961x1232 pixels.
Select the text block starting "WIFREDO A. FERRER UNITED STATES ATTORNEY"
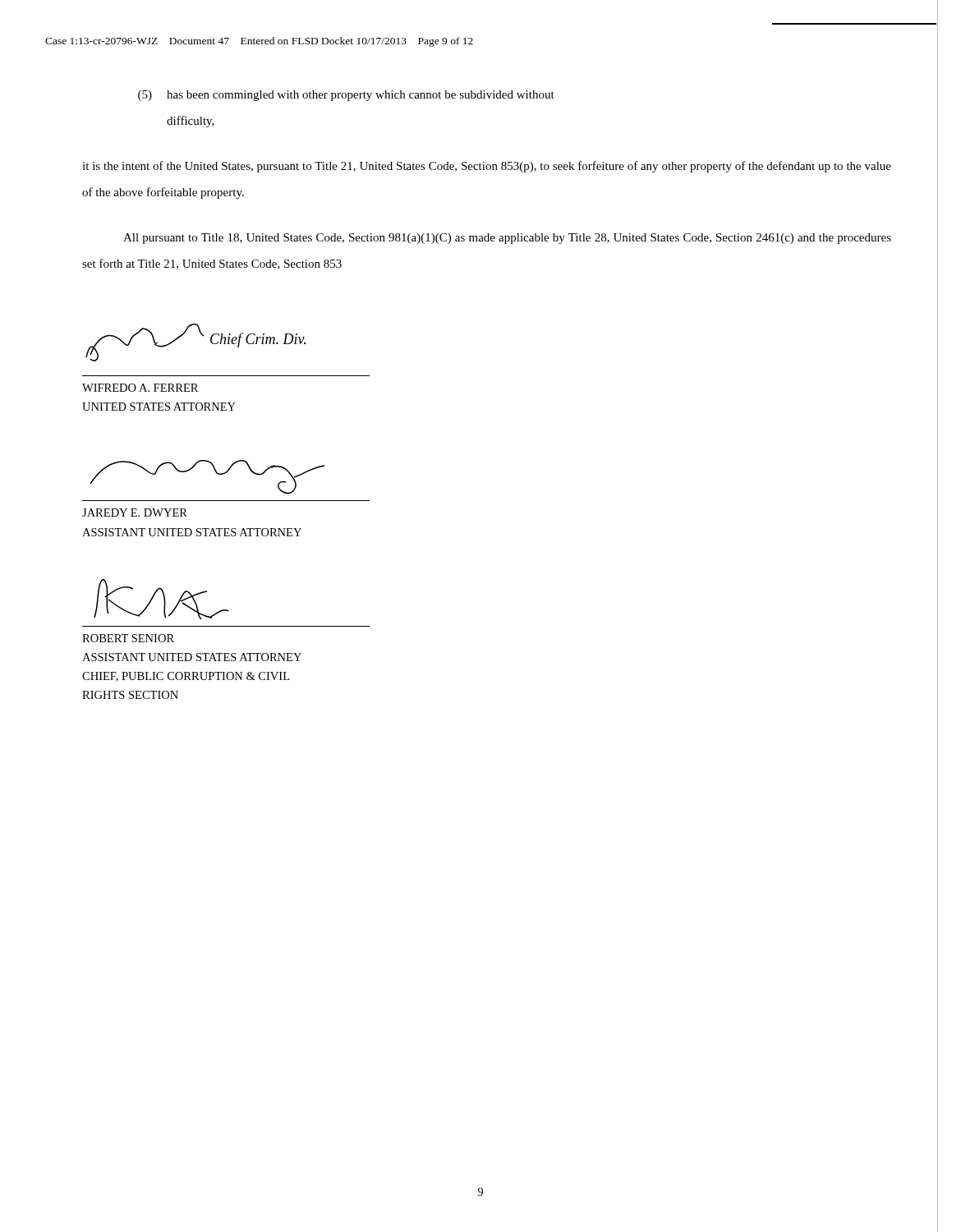tap(159, 397)
